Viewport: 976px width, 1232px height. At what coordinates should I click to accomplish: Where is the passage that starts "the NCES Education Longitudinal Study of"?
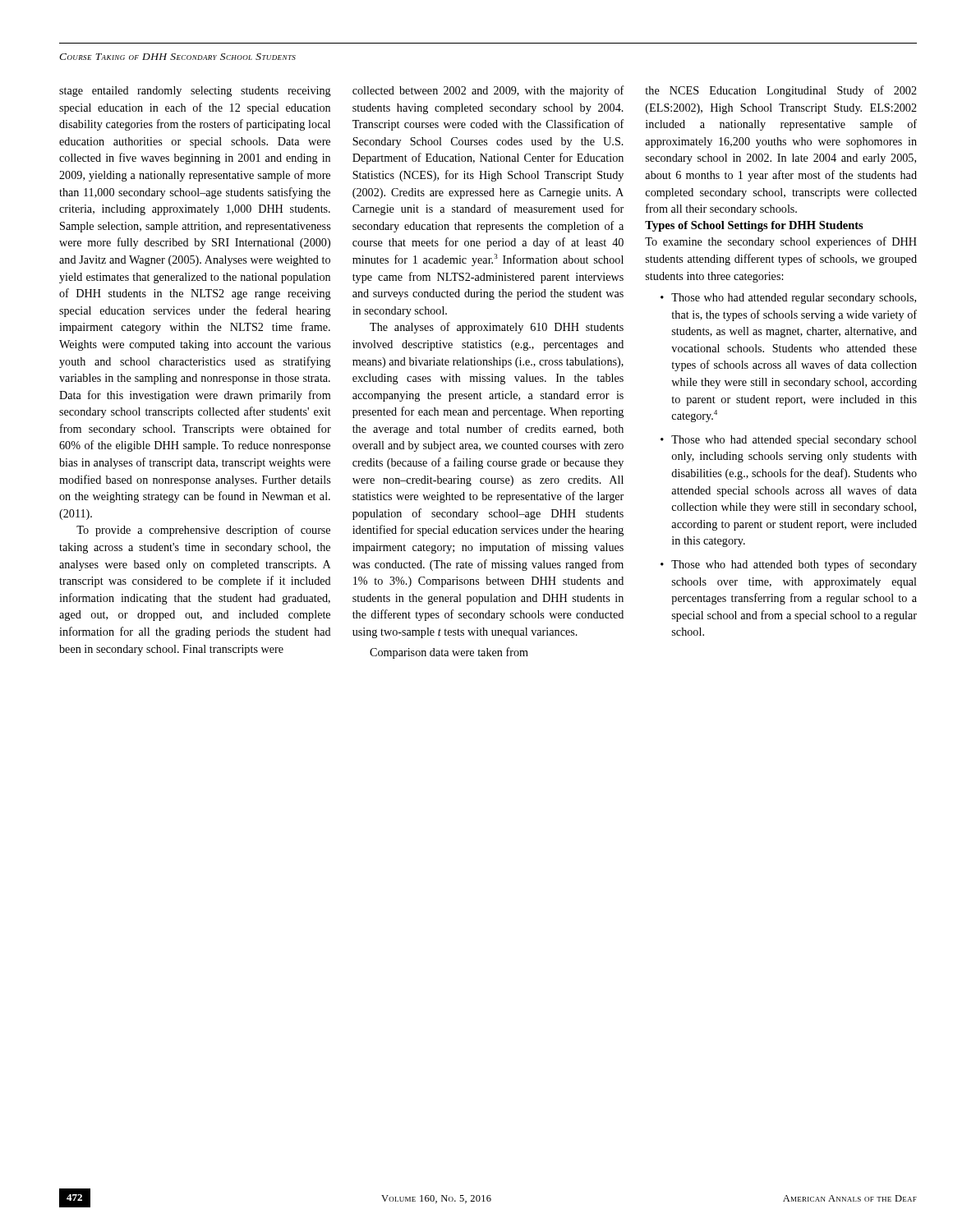coord(781,150)
